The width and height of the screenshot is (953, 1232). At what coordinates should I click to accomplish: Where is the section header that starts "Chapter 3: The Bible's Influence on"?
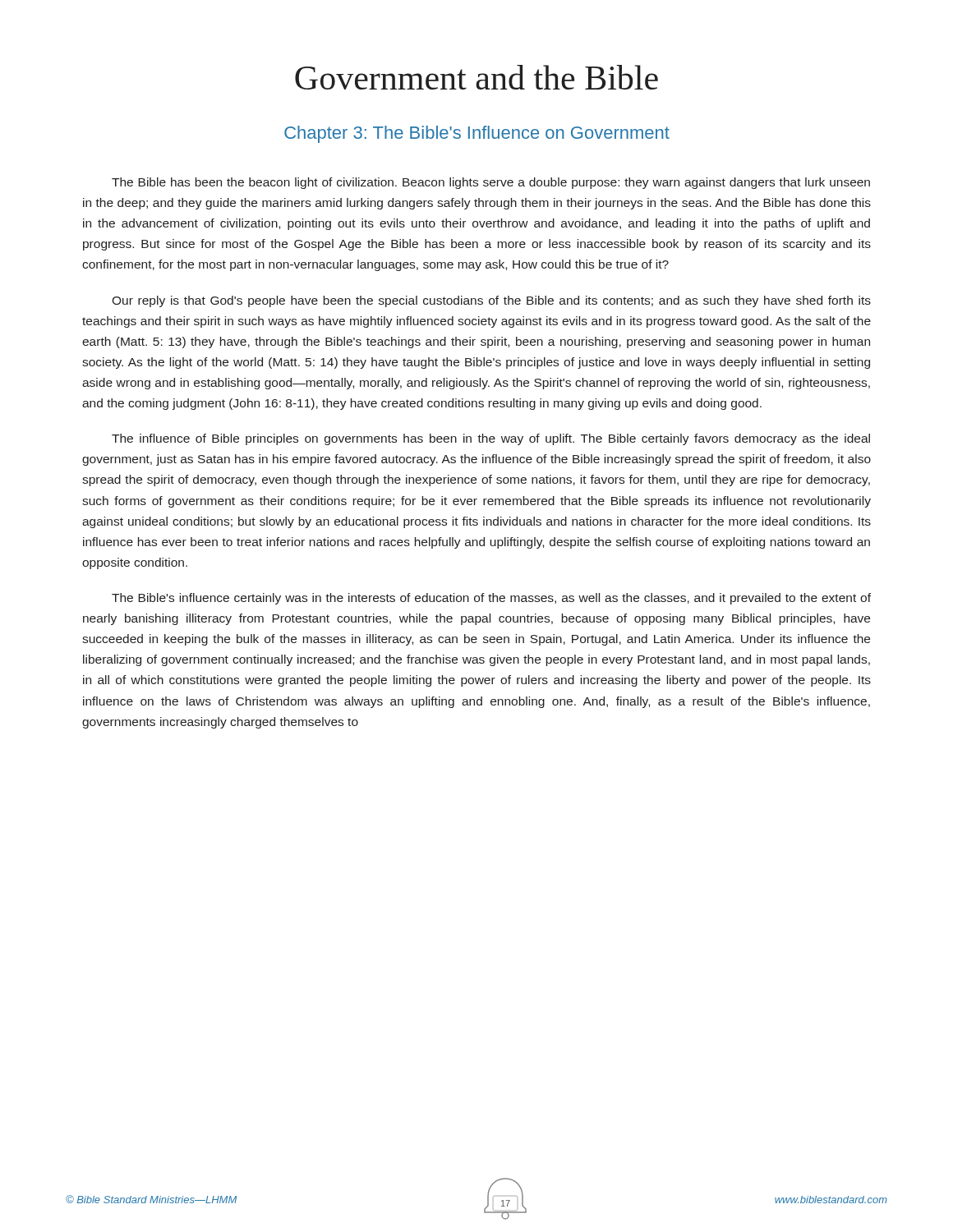[x=476, y=134]
